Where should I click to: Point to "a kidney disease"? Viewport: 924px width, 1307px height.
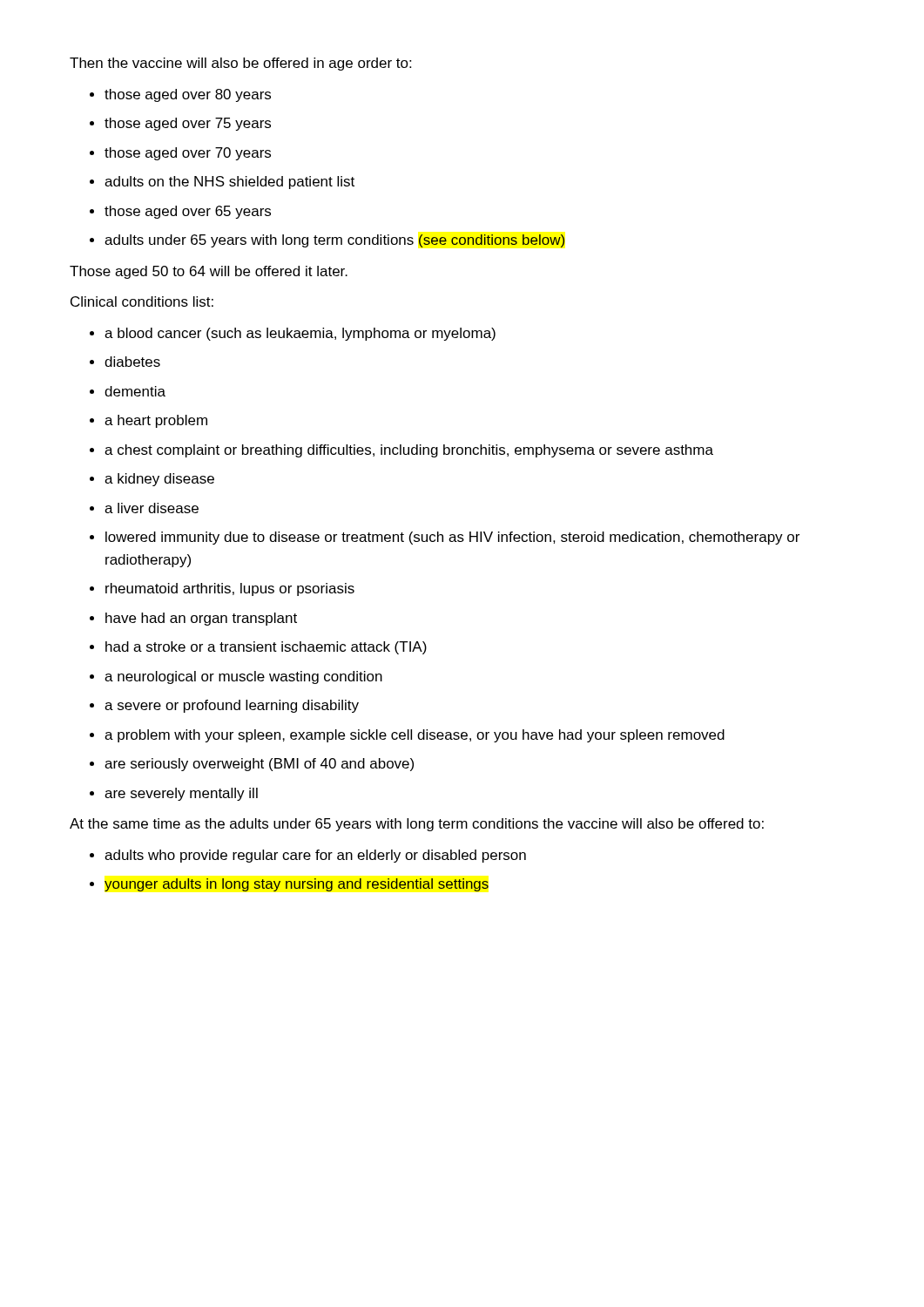point(160,479)
